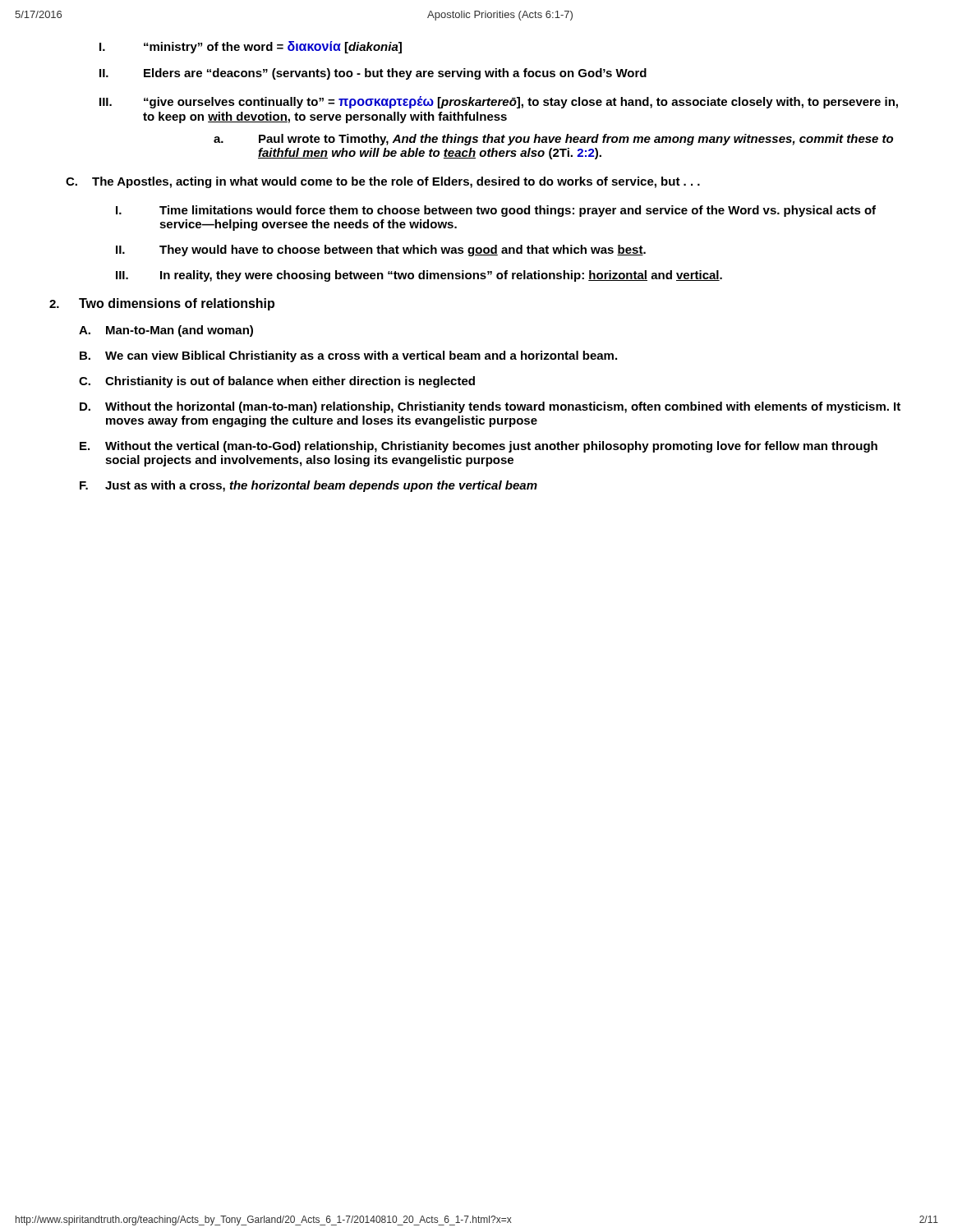This screenshot has width=953, height=1232.
Task: Find the block on this page that starts "C. Christianity is out of balance when either"
Action: (x=277, y=382)
